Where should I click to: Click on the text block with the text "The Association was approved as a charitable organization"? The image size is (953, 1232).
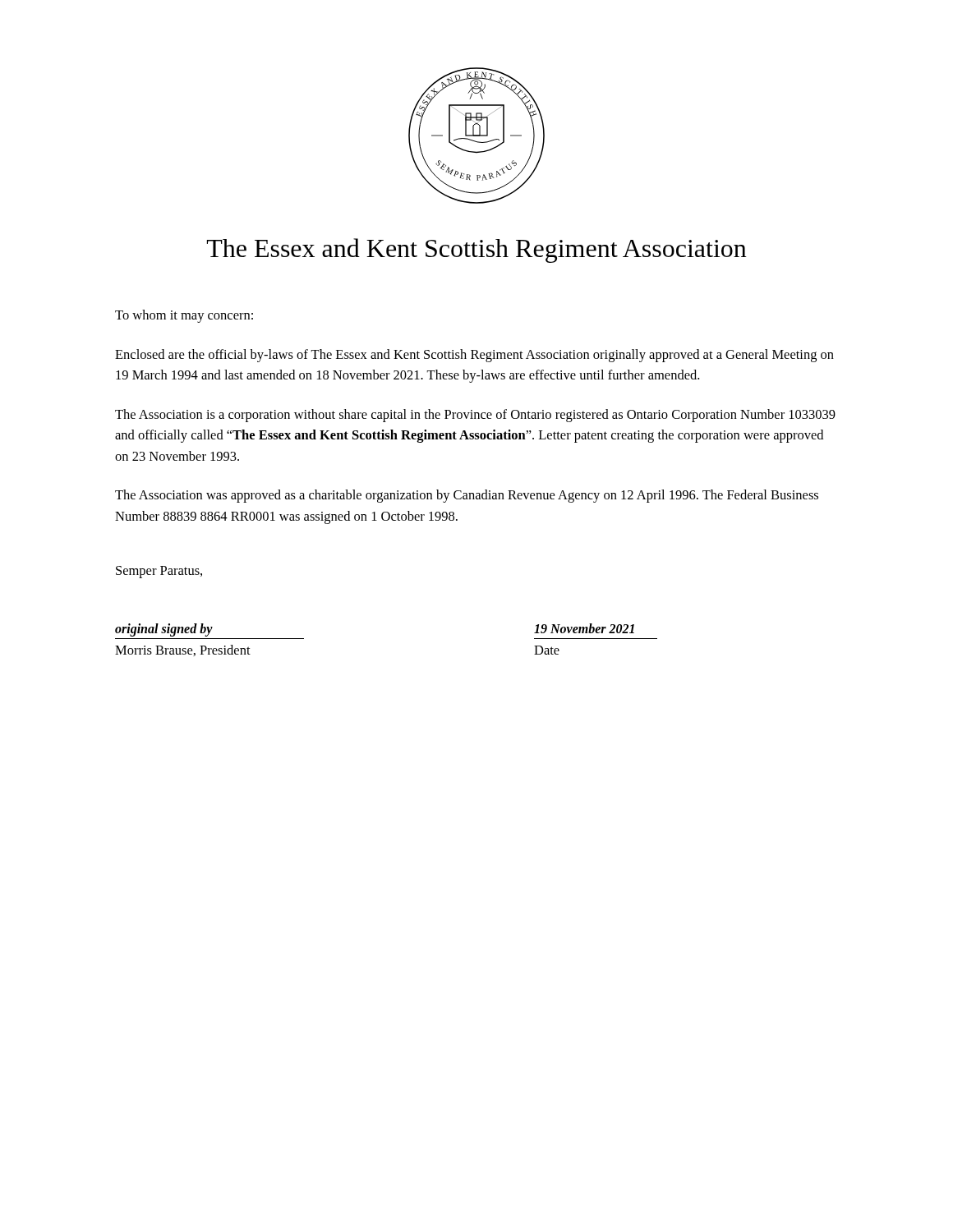point(467,506)
